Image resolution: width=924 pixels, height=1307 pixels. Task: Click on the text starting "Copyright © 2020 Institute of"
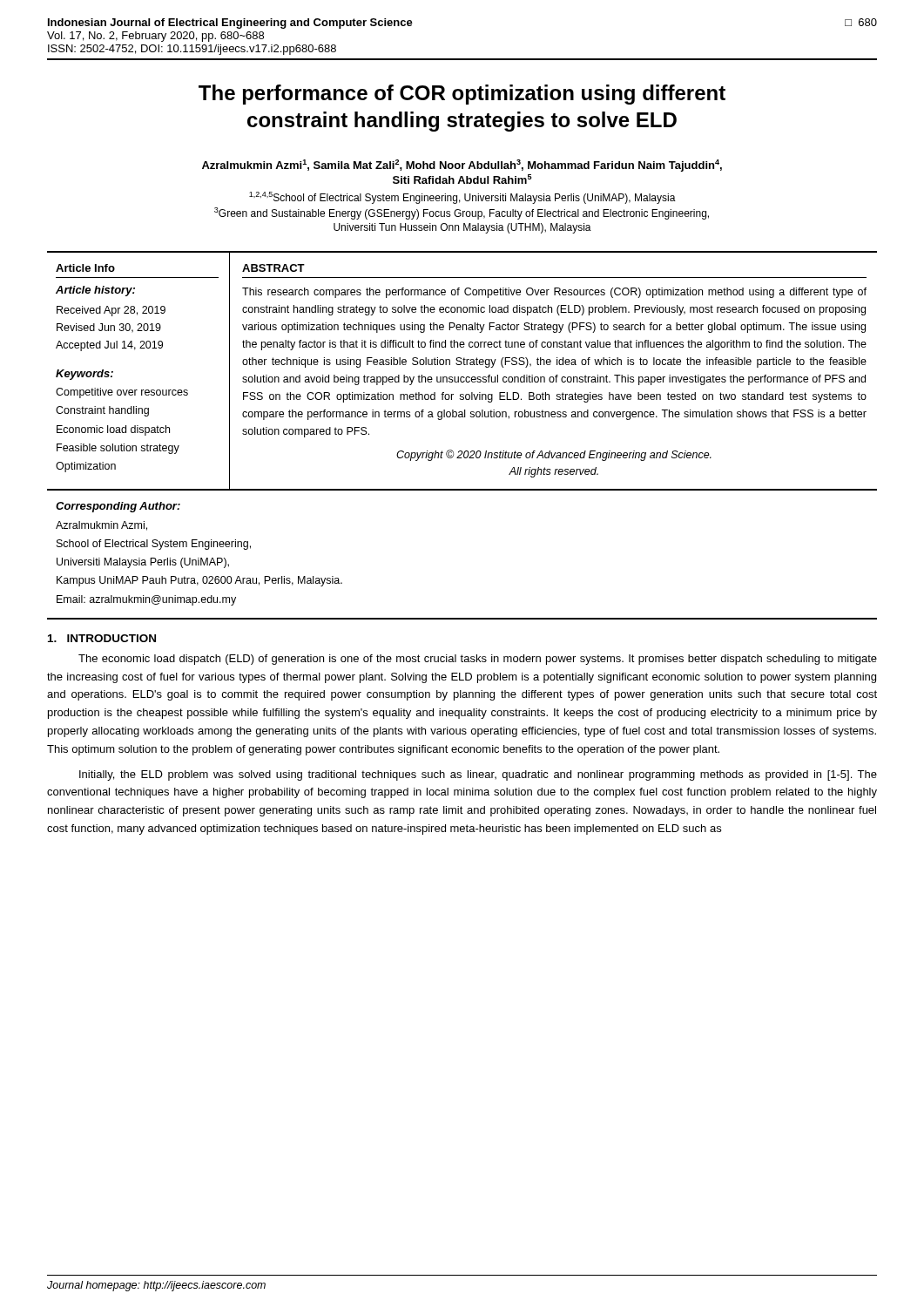[x=554, y=463]
